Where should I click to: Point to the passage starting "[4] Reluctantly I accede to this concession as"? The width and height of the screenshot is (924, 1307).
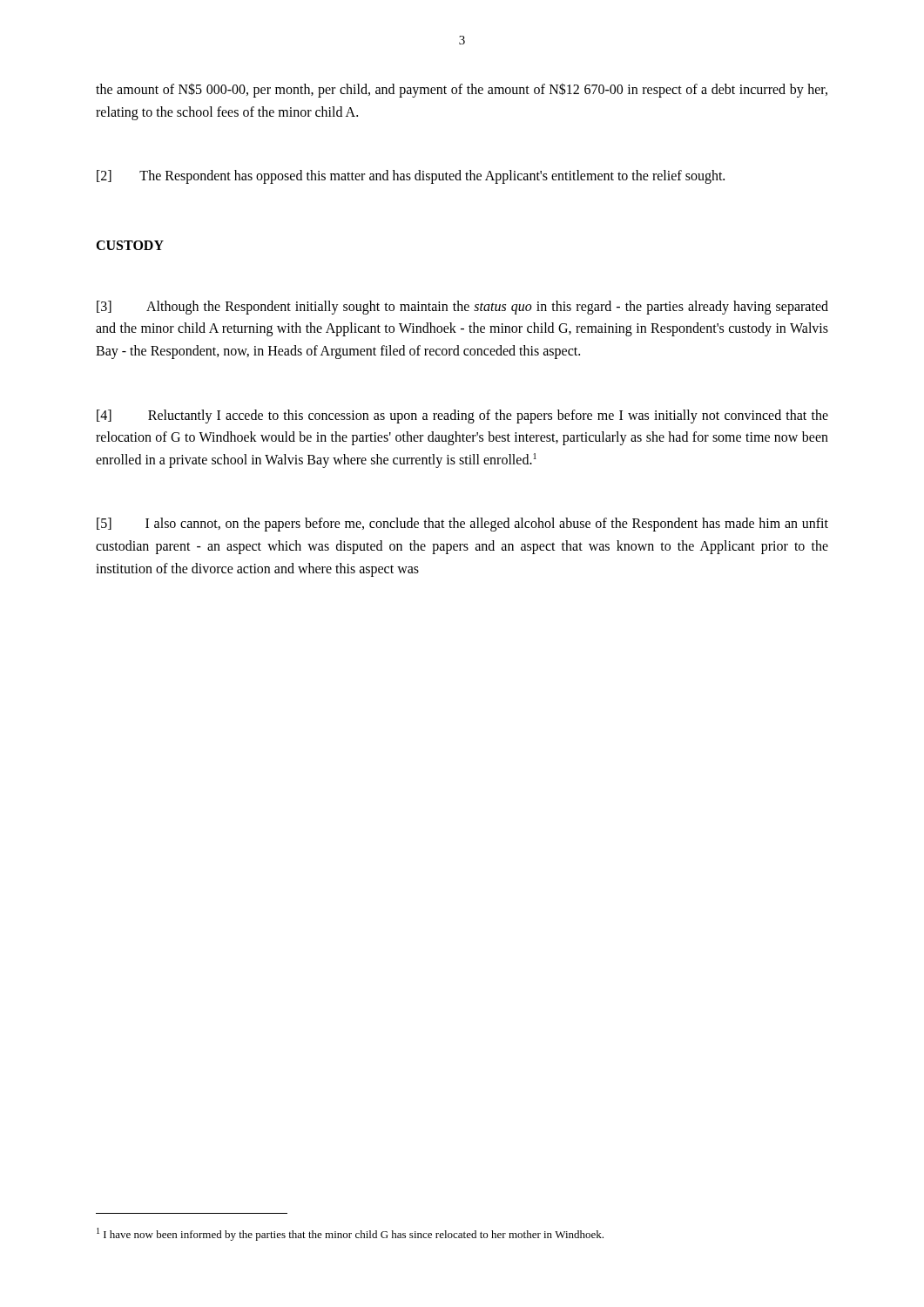point(462,437)
